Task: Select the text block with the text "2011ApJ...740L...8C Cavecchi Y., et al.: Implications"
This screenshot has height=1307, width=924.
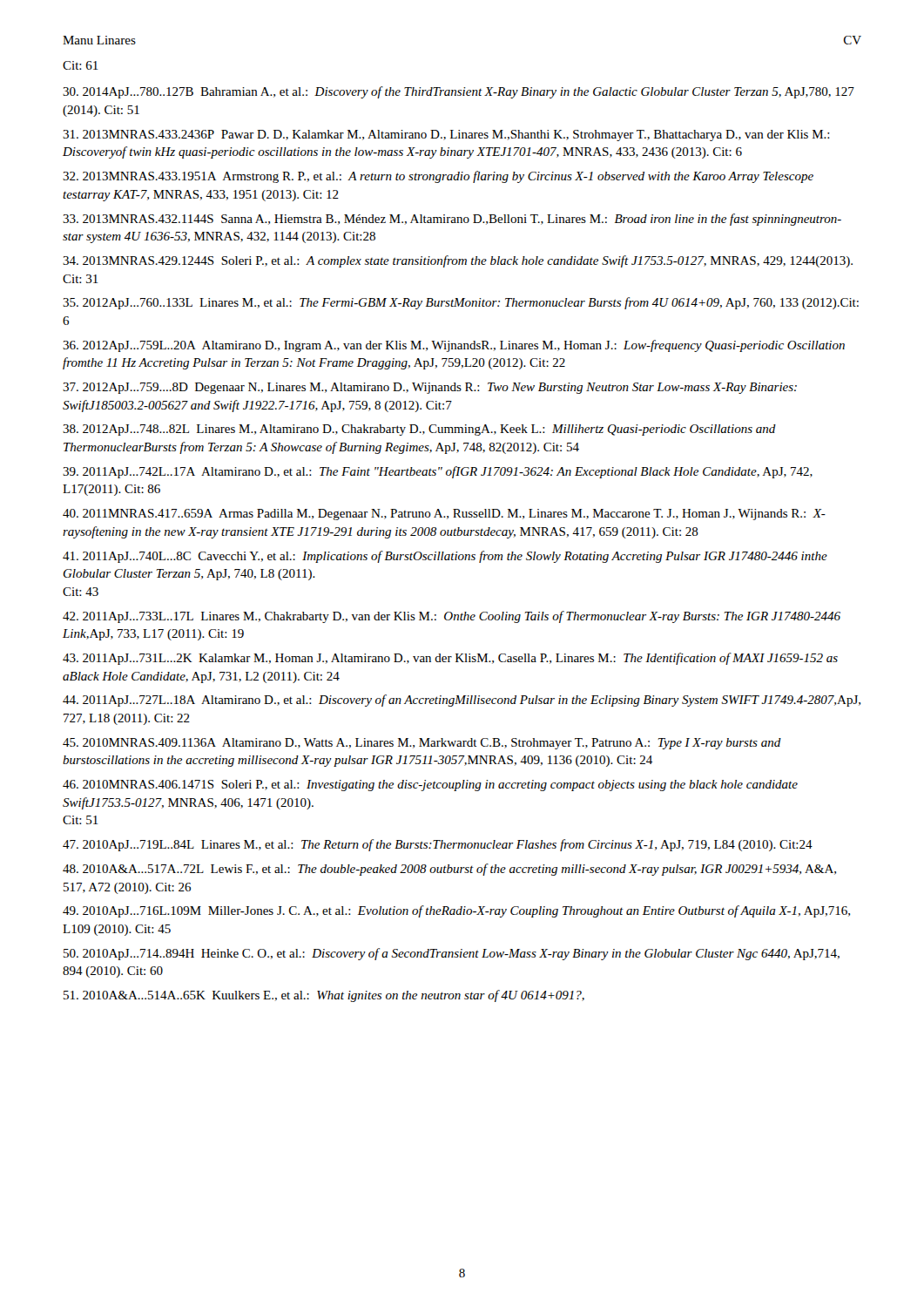Action: click(445, 557)
